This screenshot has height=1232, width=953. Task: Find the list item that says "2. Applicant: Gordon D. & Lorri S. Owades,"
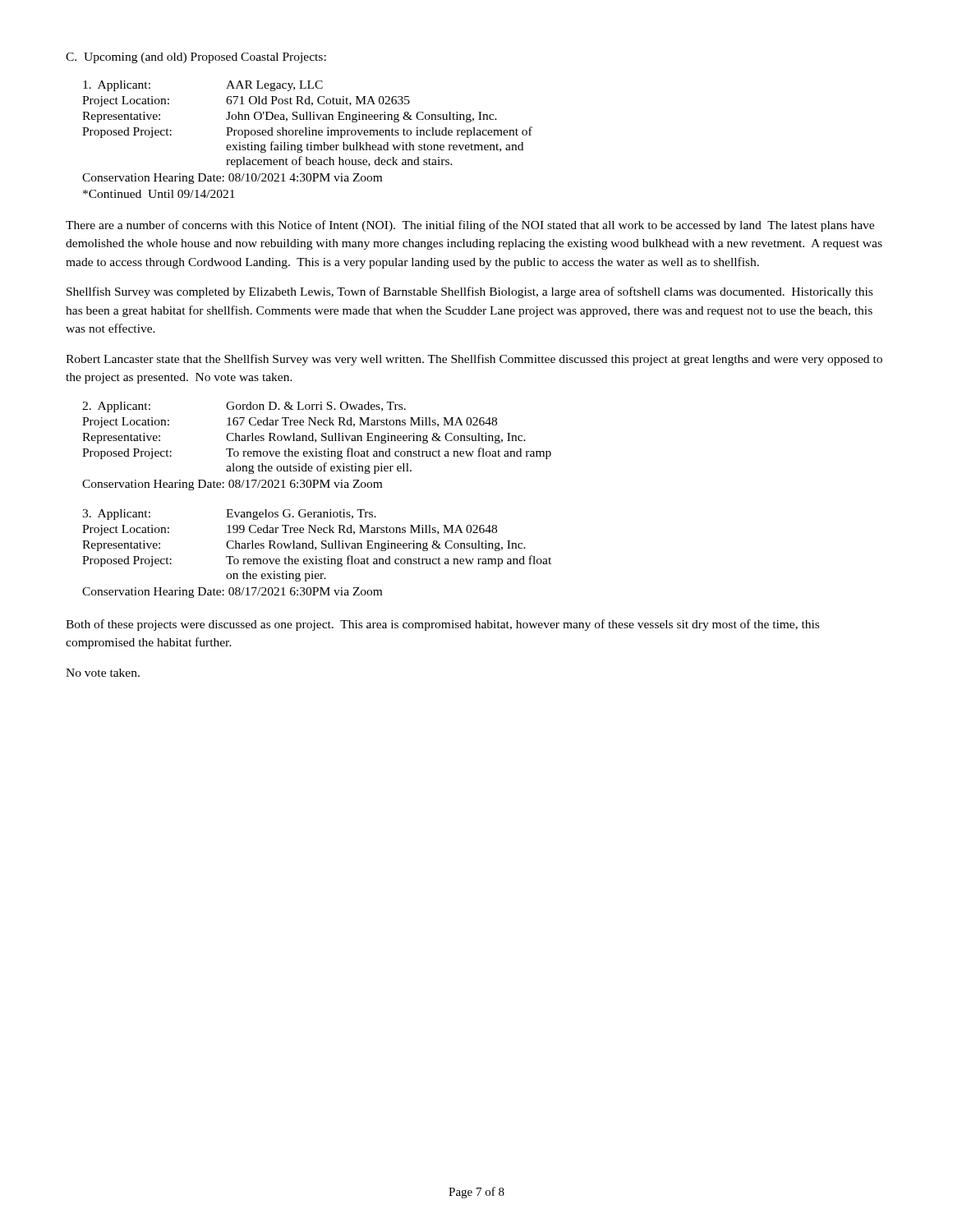485,445
